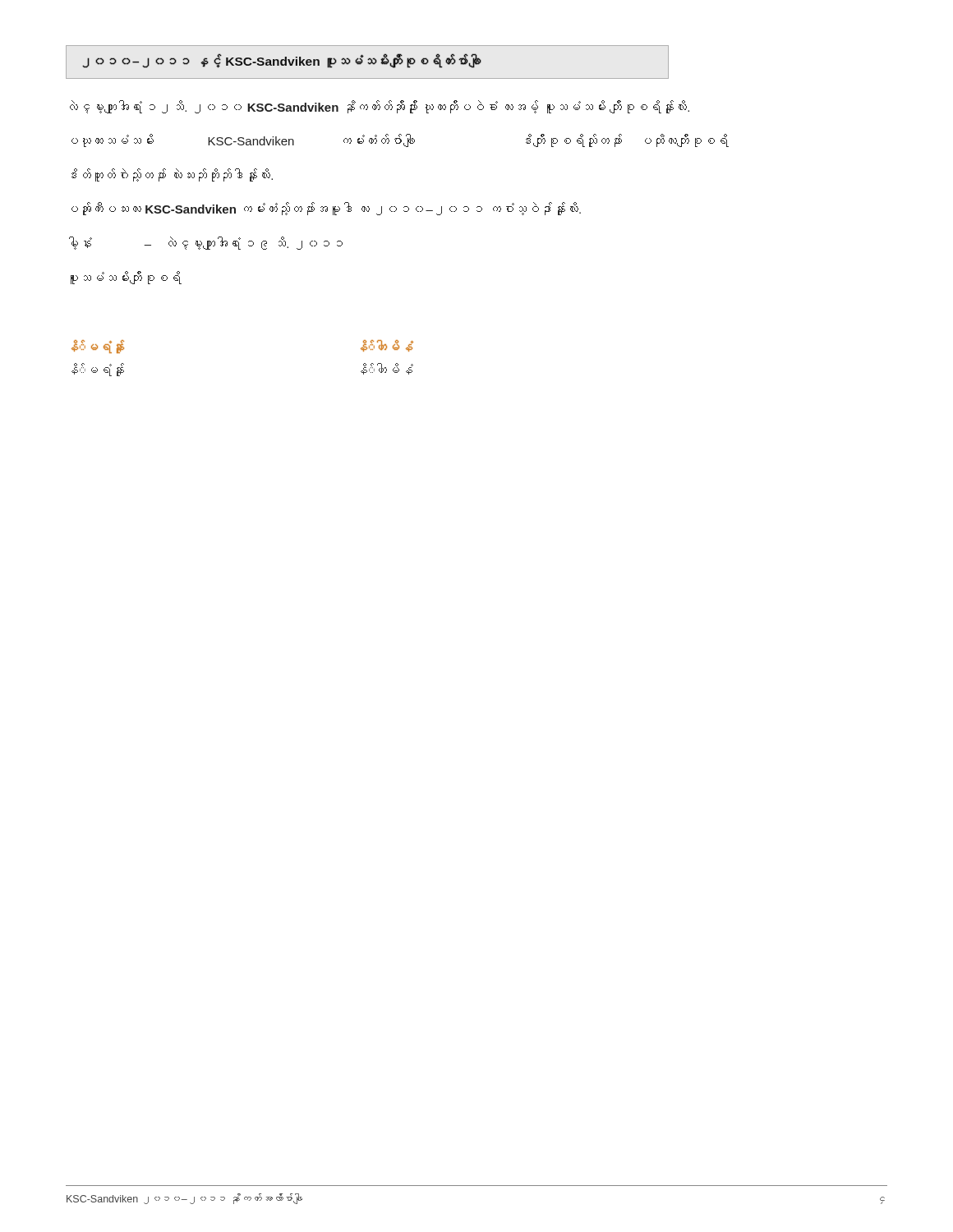Locate the text block that reads "လဲၚမ့ၢဘျုၢအါရံၢ ၁၂သိ. ၂၀၁၀ KSC-Sandviken"

tap(378, 107)
